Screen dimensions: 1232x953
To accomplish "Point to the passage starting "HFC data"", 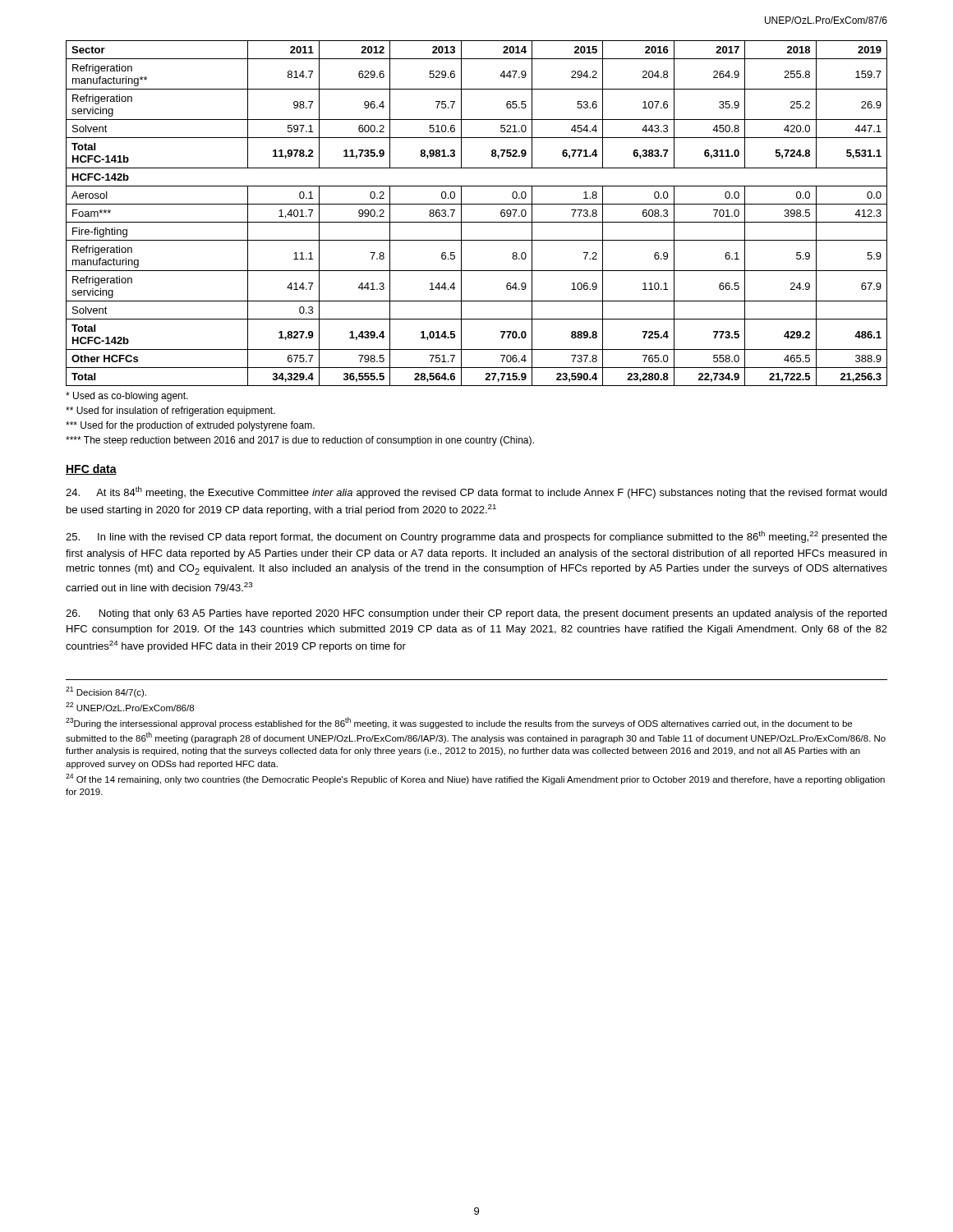I will click(x=91, y=469).
